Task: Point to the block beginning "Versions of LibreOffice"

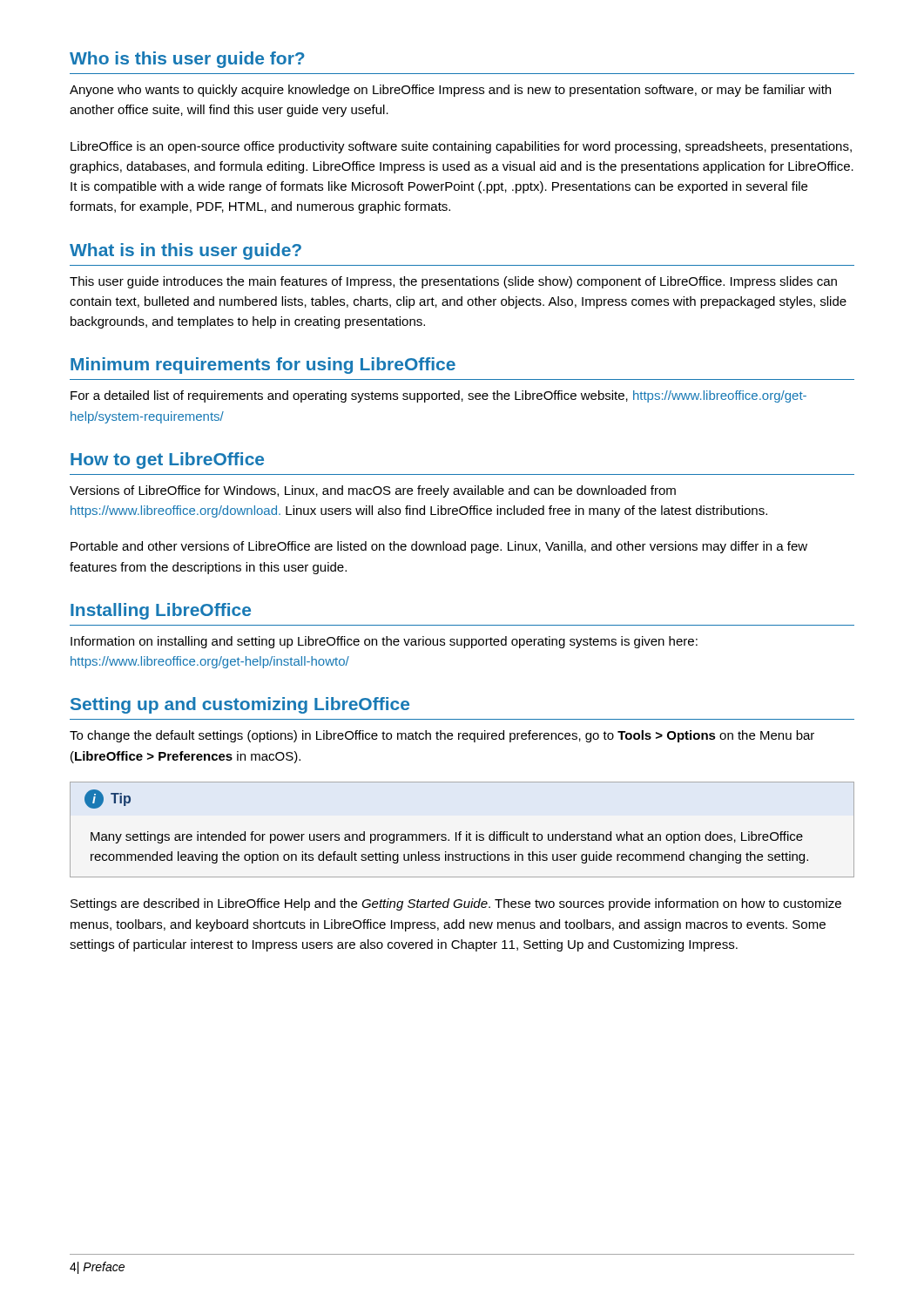Action: (x=419, y=500)
